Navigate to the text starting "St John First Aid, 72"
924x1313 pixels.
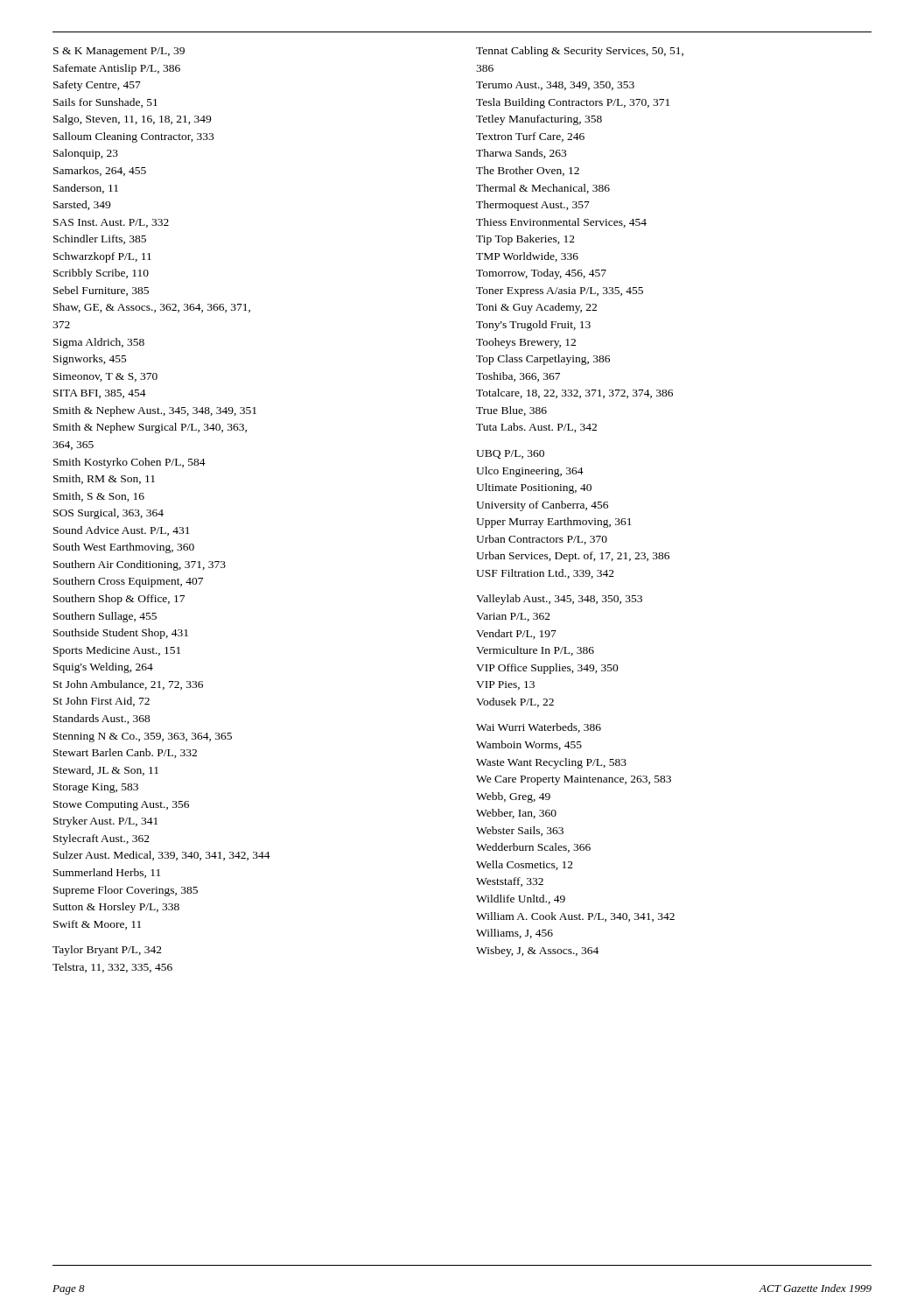tap(101, 701)
